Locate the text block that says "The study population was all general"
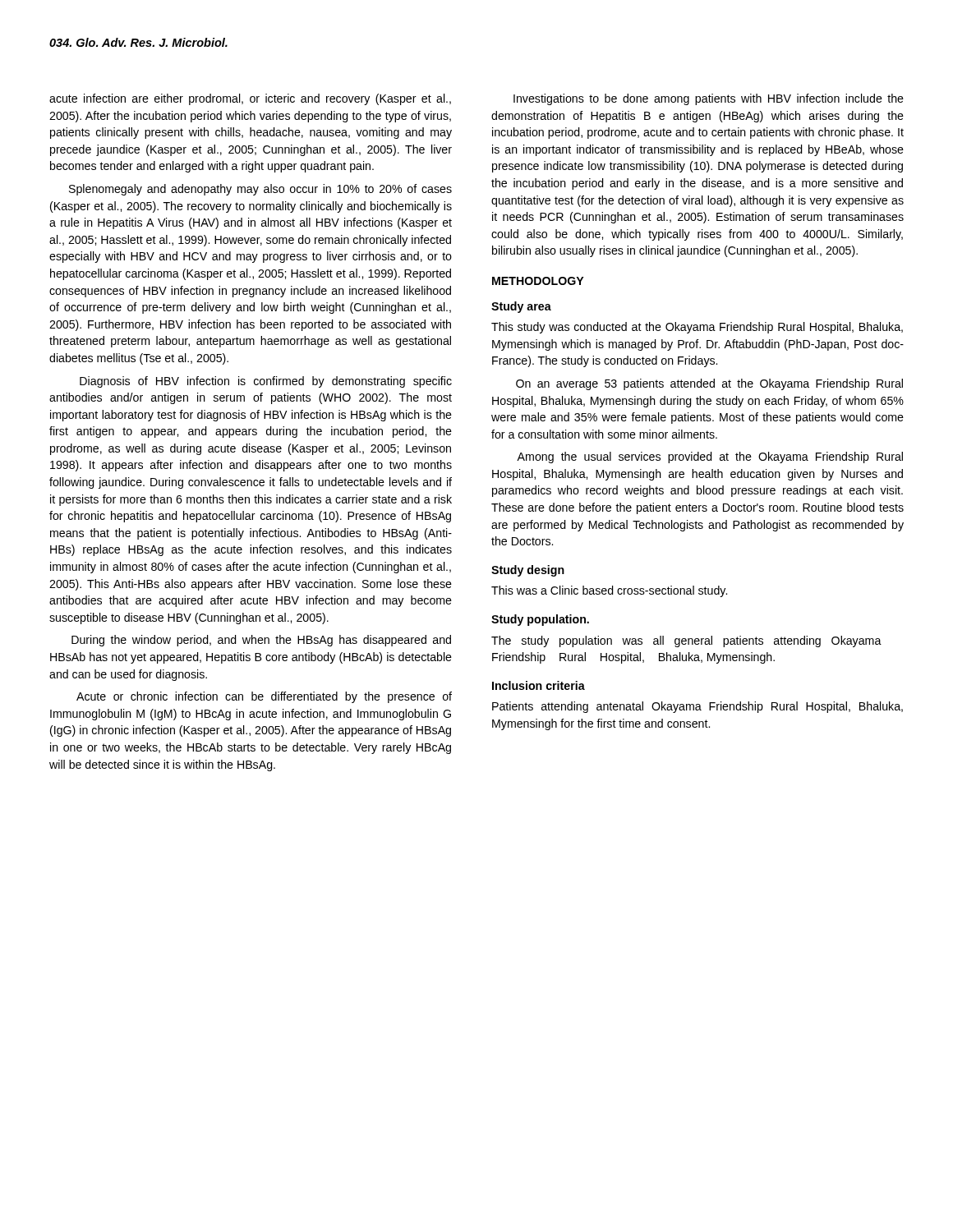The width and height of the screenshot is (953, 1232). [x=698, y=649]
